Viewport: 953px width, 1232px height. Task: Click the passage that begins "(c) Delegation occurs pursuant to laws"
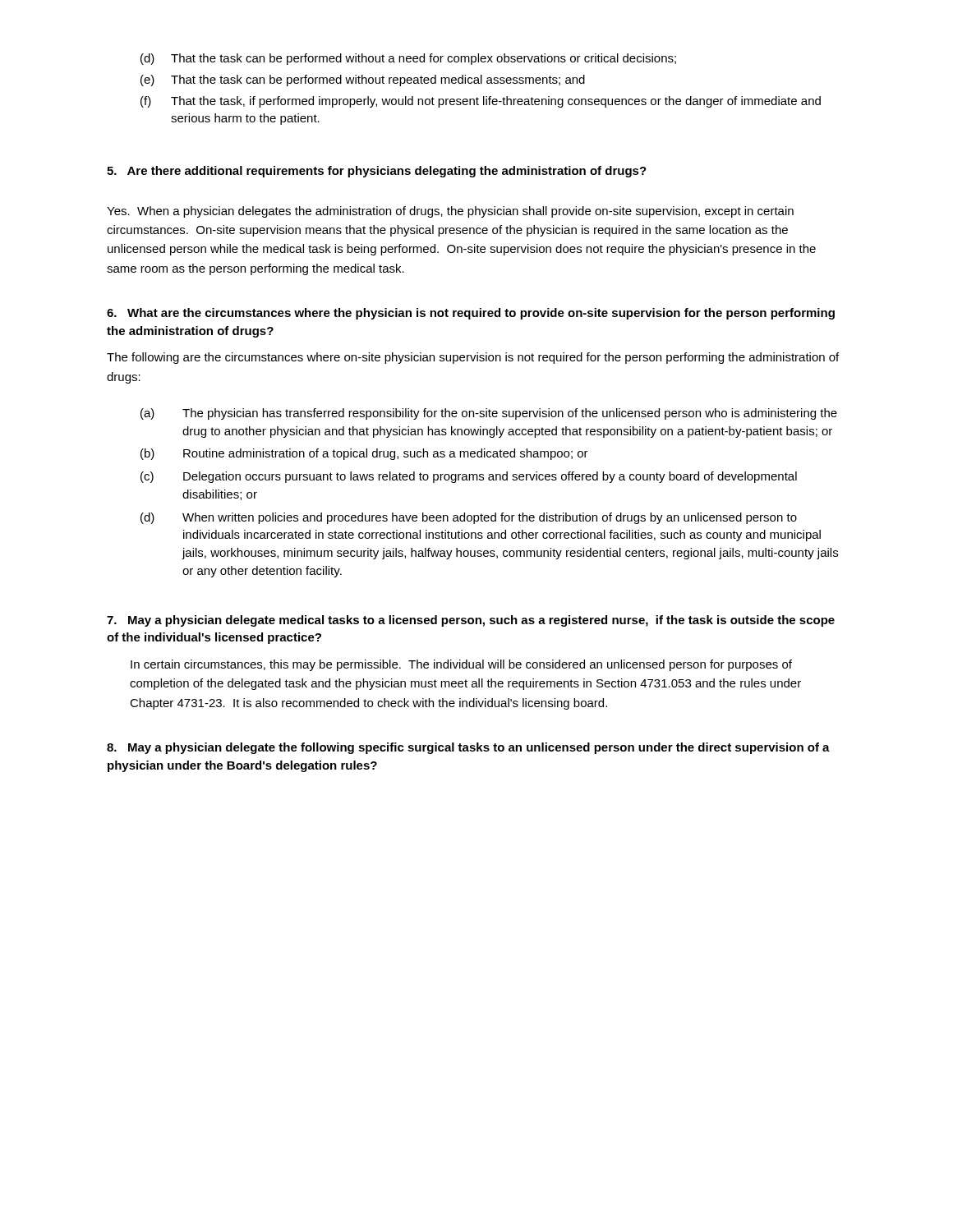(476, 485)
